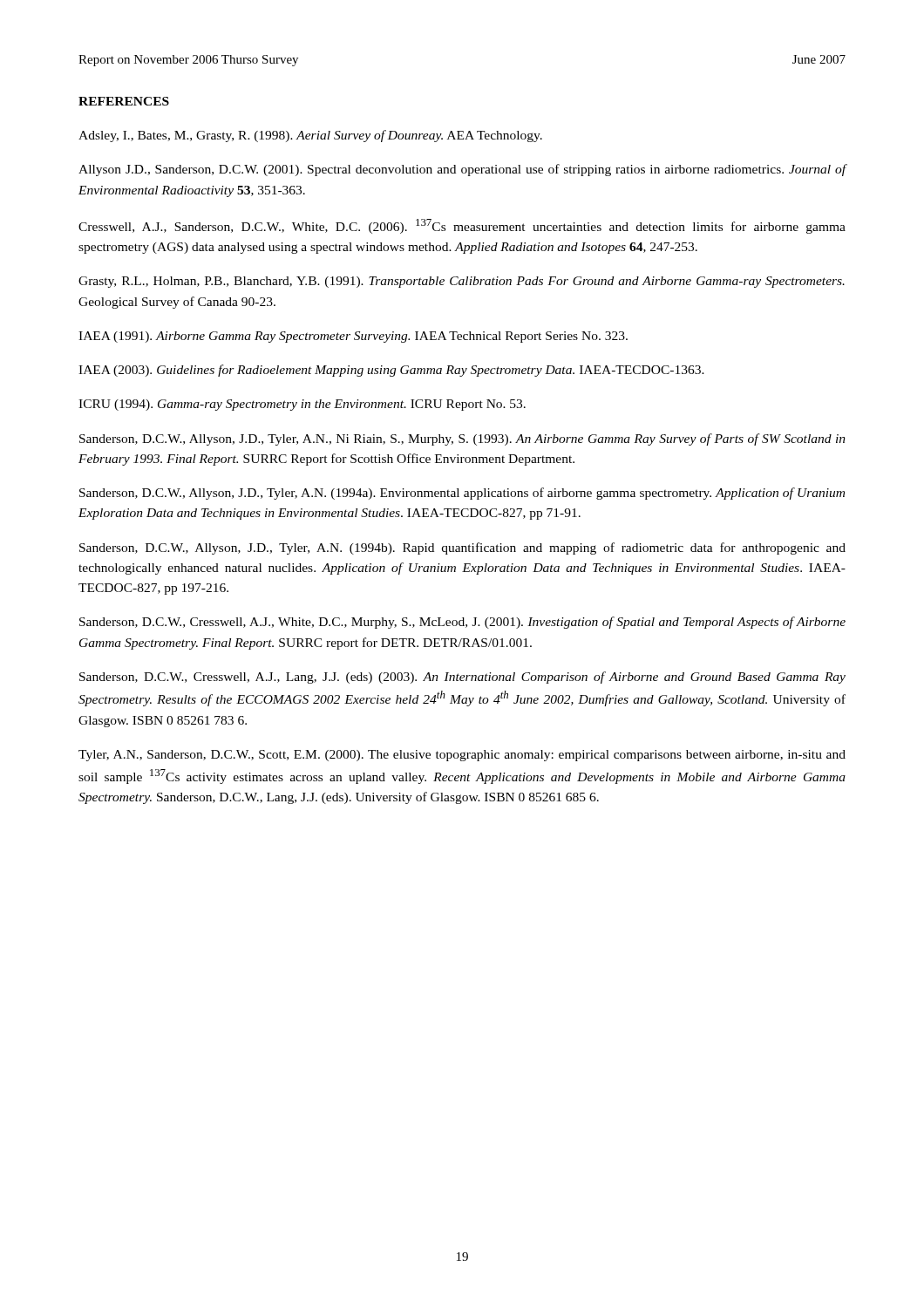The image size is (924, 1308).
Task: Locate the section header
Action: click(x=124, y=101)
